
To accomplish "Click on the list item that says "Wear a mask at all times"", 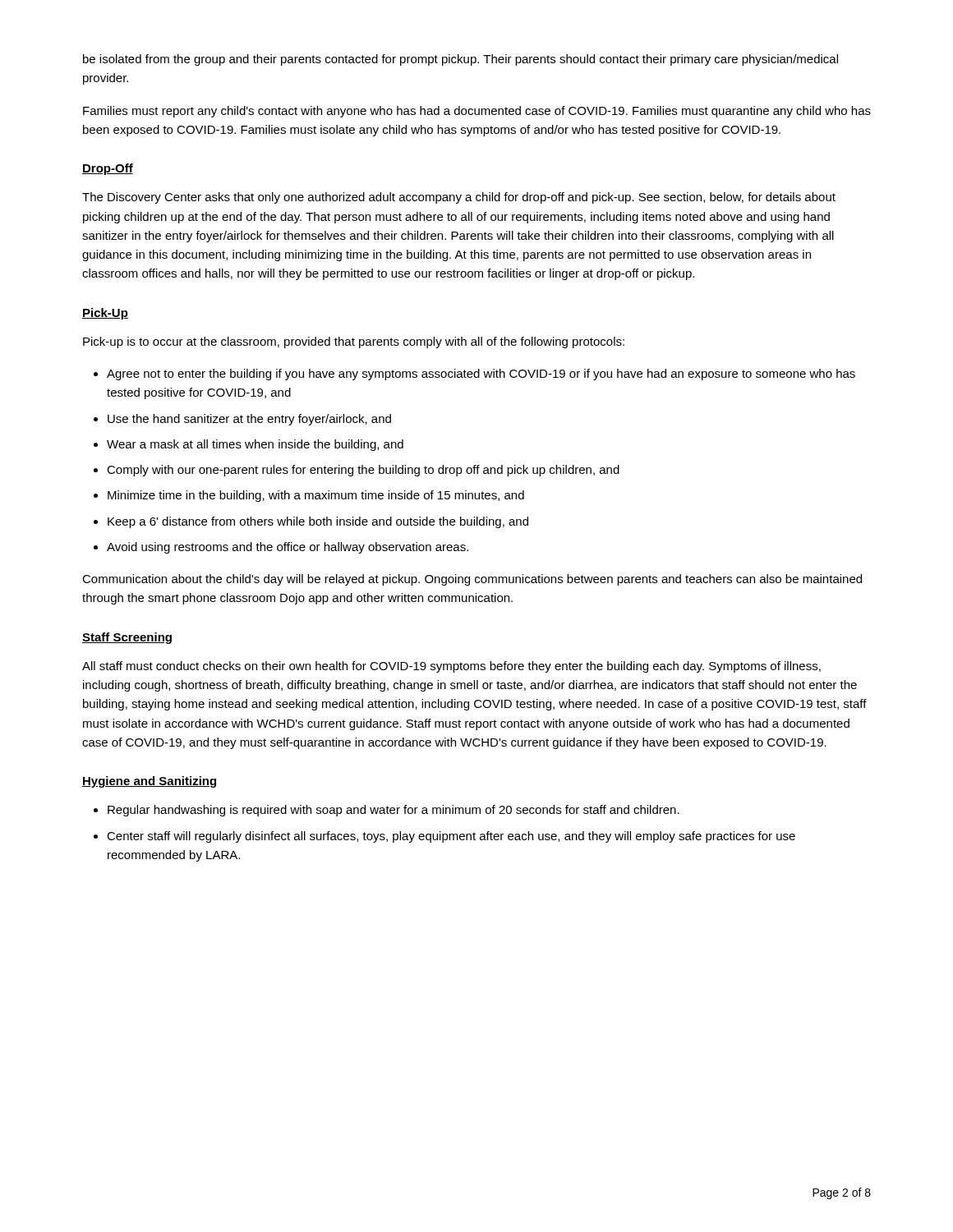I will (255, 444).
